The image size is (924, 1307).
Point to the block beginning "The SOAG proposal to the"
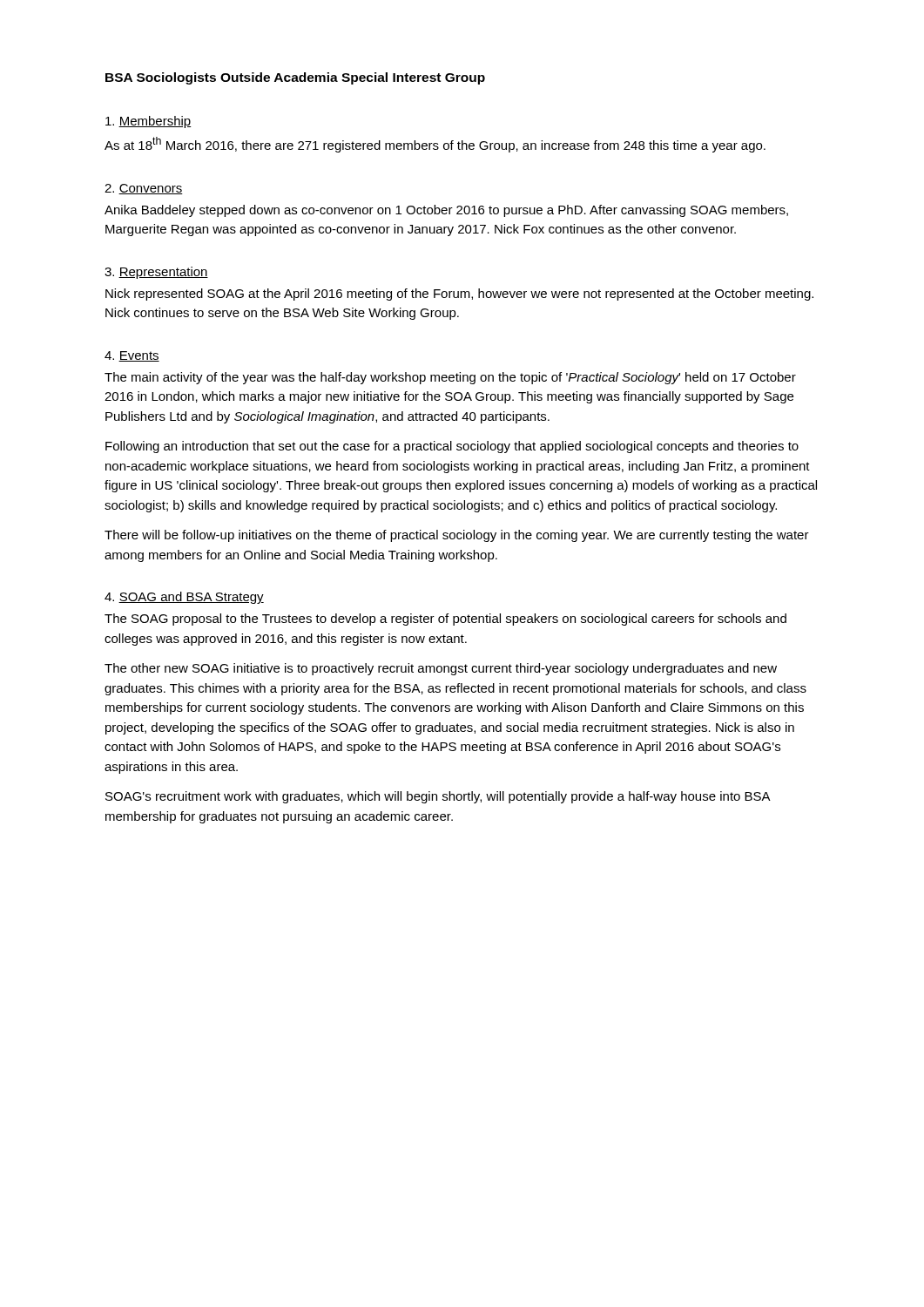(462, 718)
